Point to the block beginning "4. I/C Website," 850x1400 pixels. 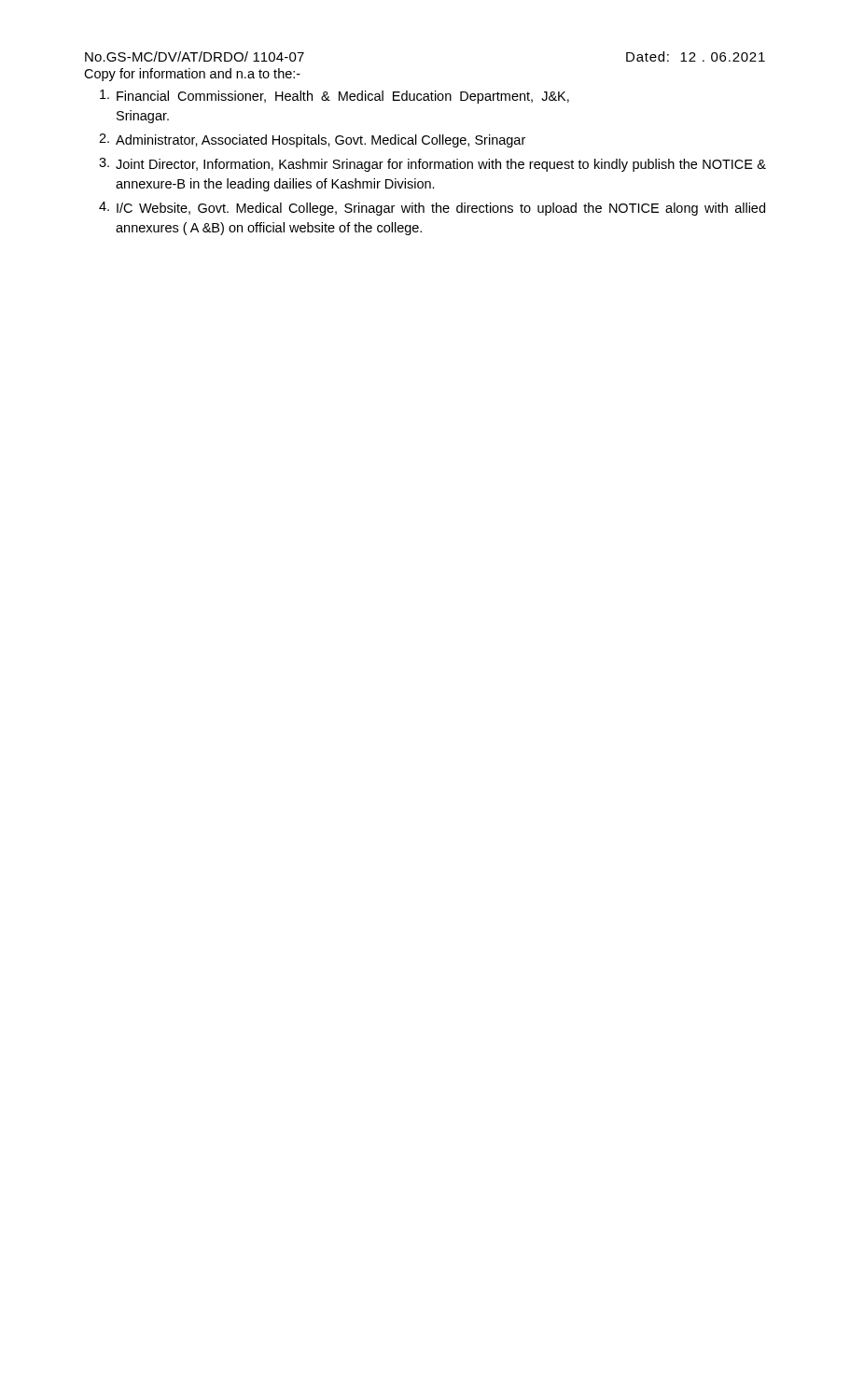425,219
